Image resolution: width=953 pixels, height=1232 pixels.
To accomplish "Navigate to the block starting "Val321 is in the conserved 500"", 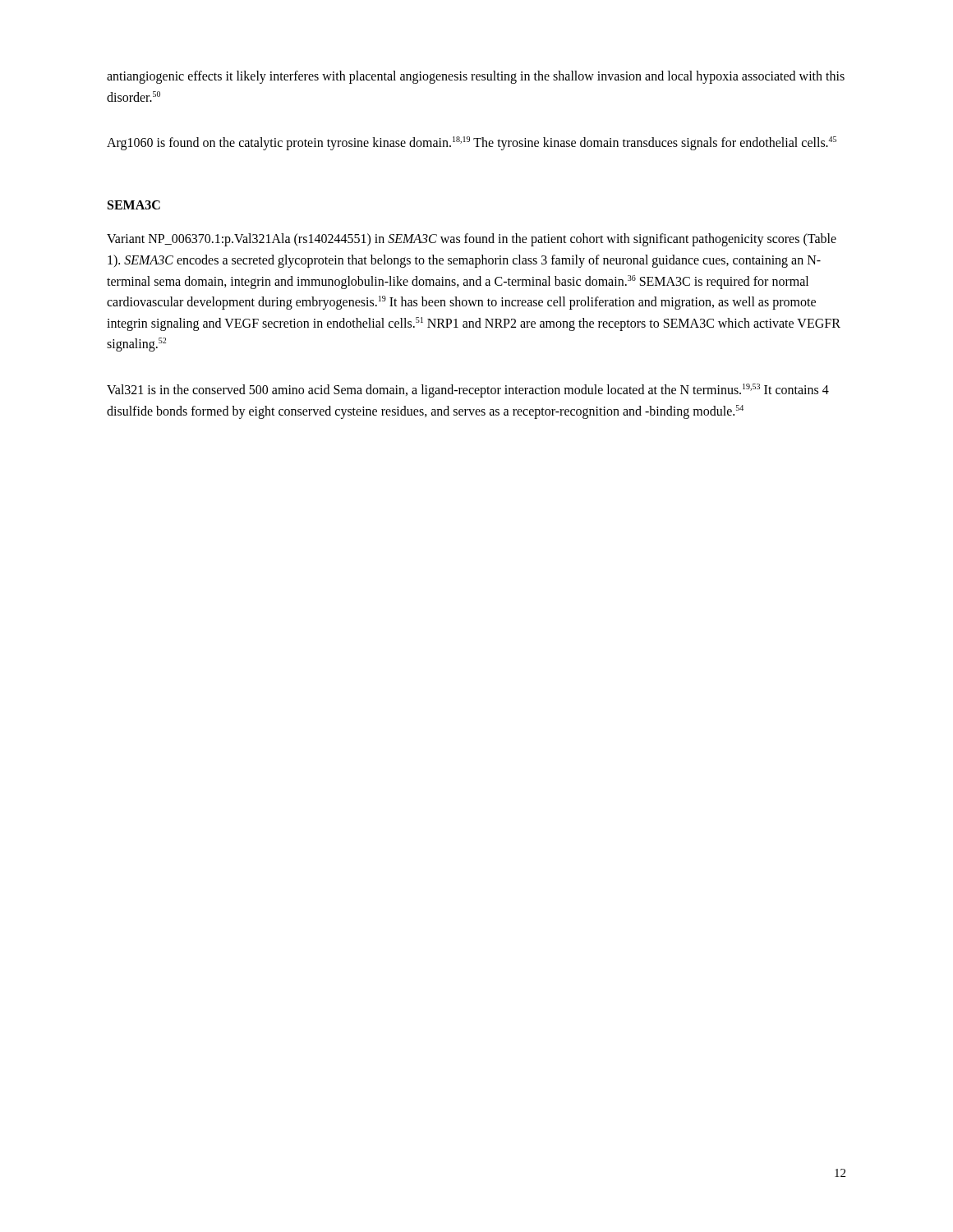I will 468,400.
